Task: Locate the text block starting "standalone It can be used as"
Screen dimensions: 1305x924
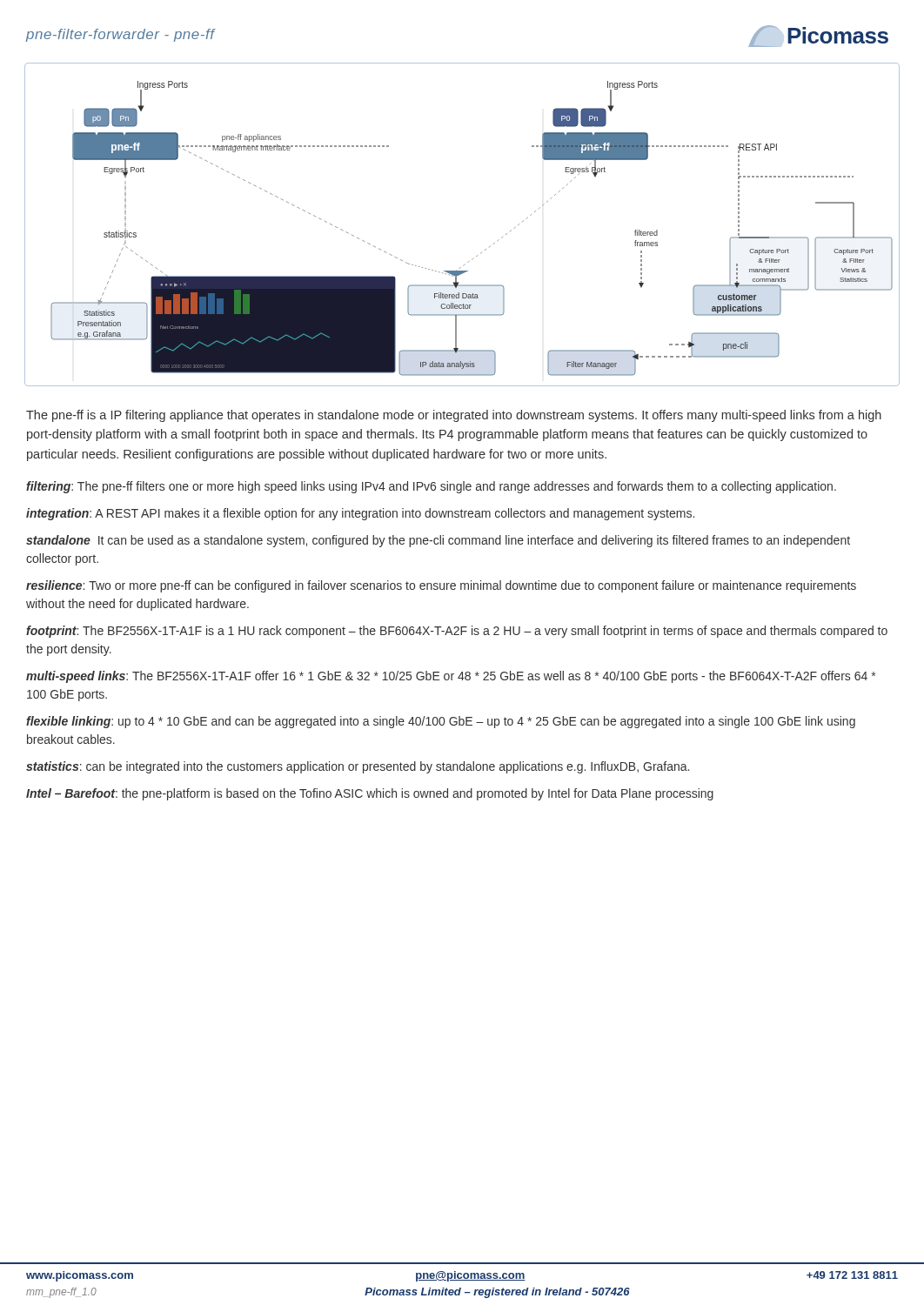Action: pos(438,550)
